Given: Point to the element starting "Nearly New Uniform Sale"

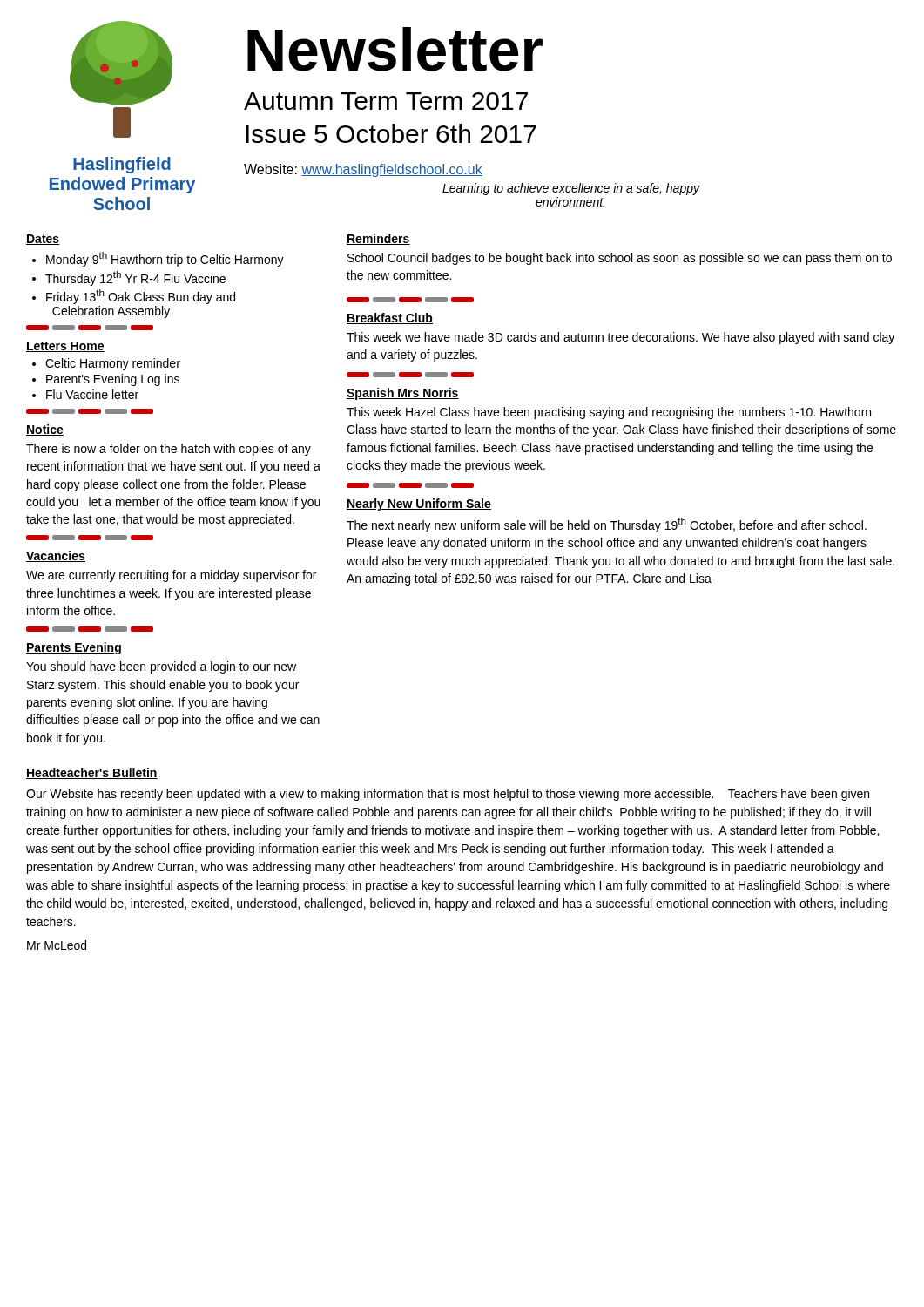Looking at the screenshot, I should click(419, 504).
